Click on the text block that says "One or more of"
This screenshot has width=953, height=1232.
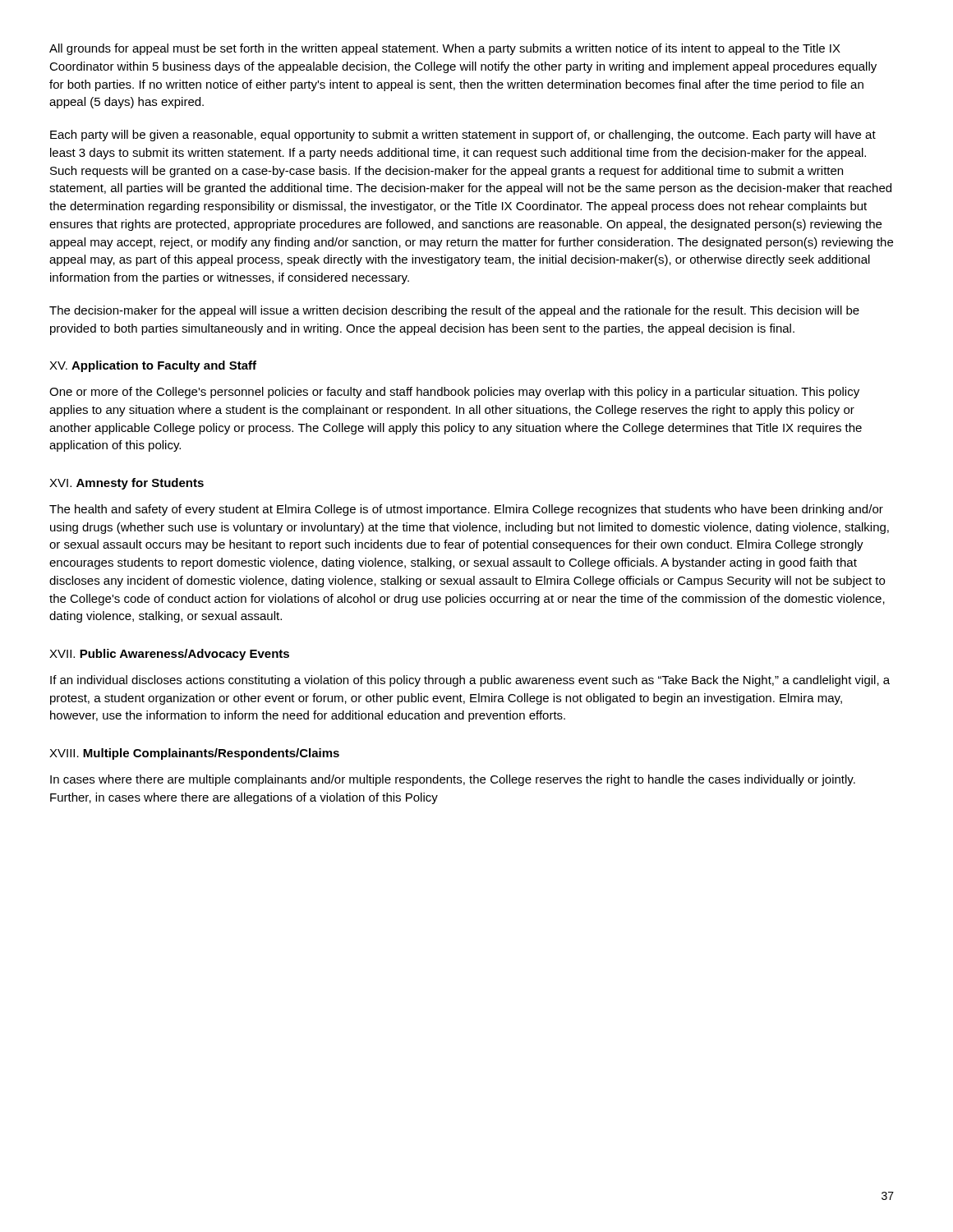pos(456,418)
